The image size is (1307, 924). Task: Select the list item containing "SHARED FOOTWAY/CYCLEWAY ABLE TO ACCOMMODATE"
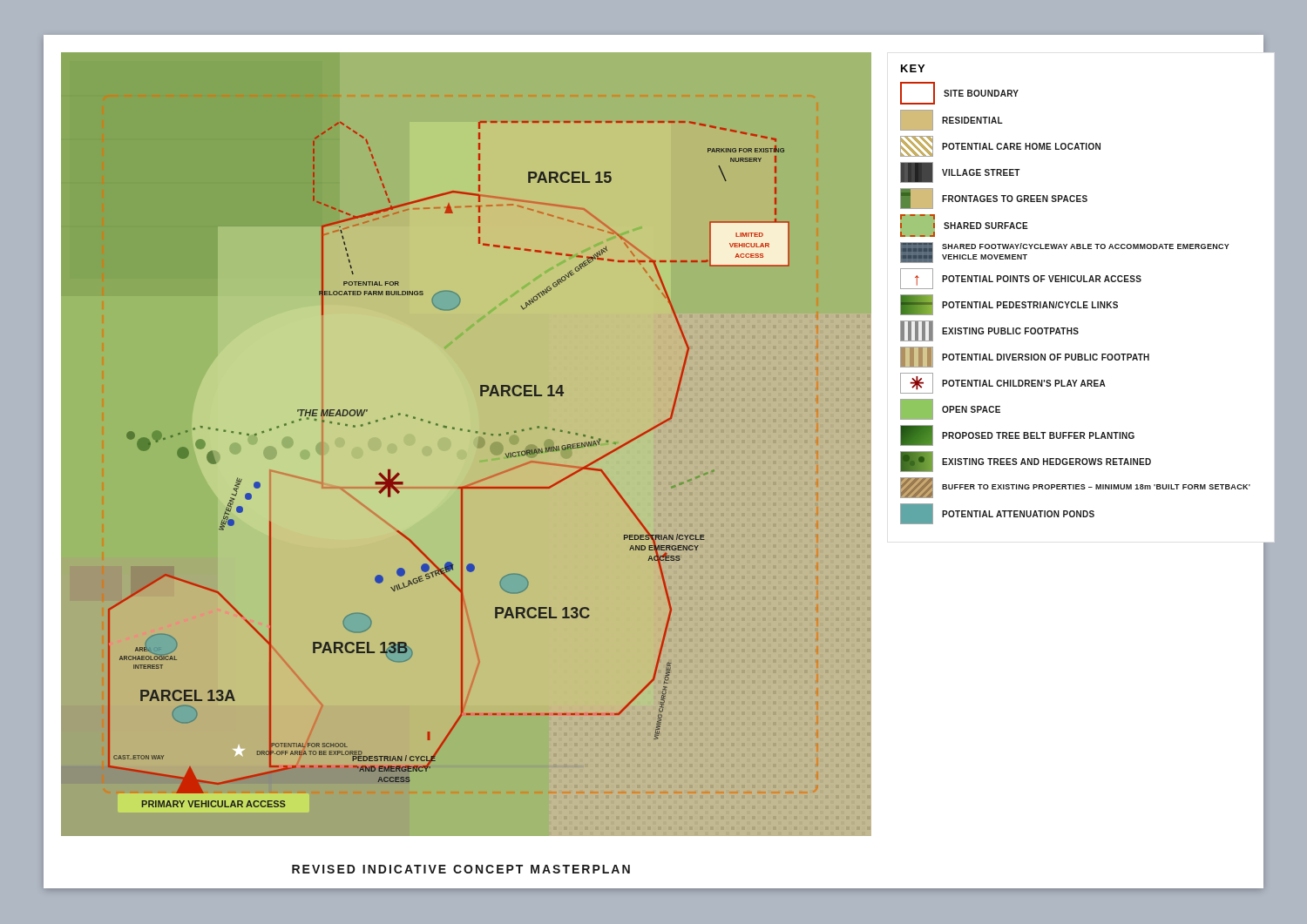(1081, 253)
